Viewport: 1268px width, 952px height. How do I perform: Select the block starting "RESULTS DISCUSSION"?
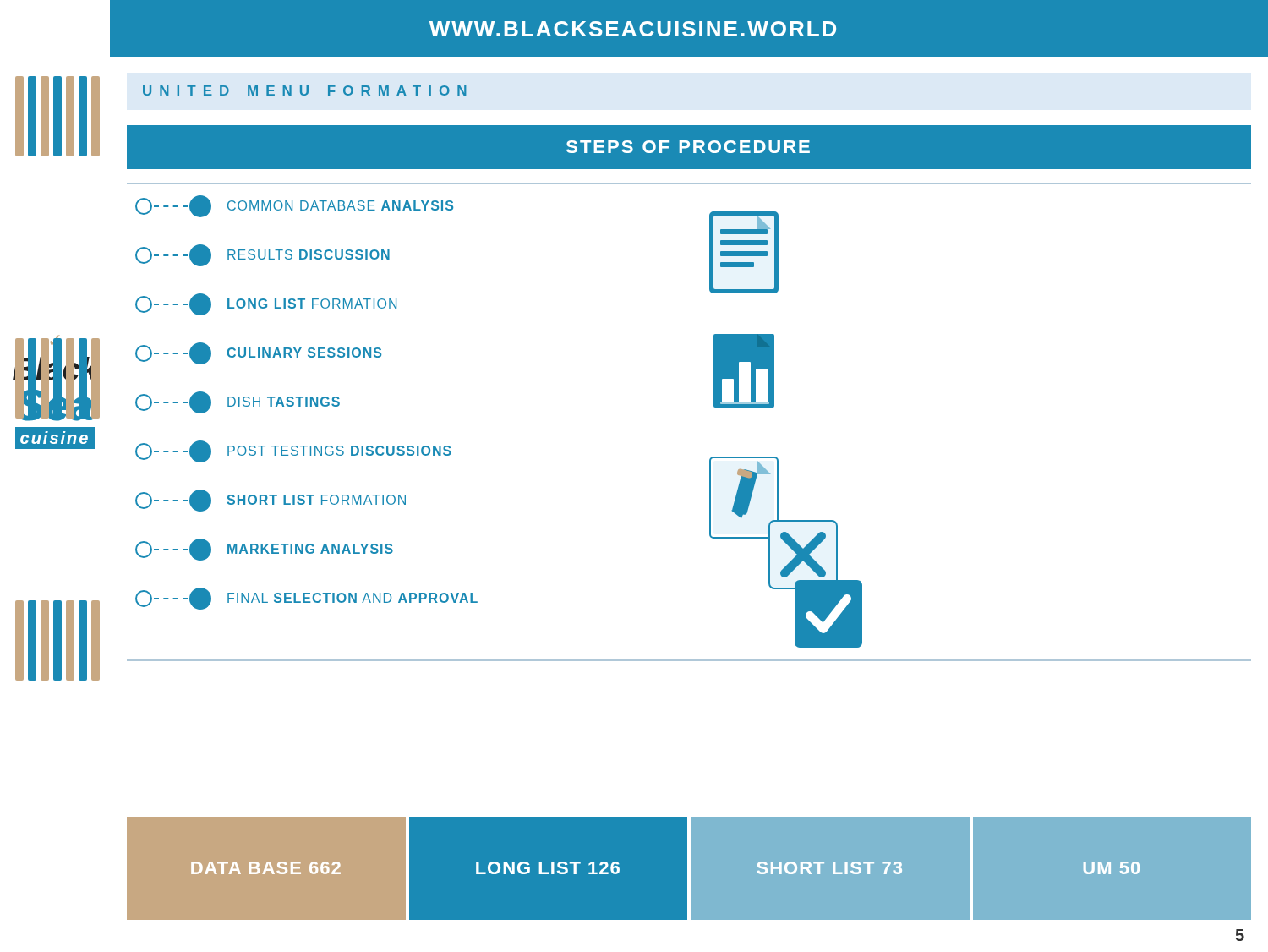[x=263, y=255]
